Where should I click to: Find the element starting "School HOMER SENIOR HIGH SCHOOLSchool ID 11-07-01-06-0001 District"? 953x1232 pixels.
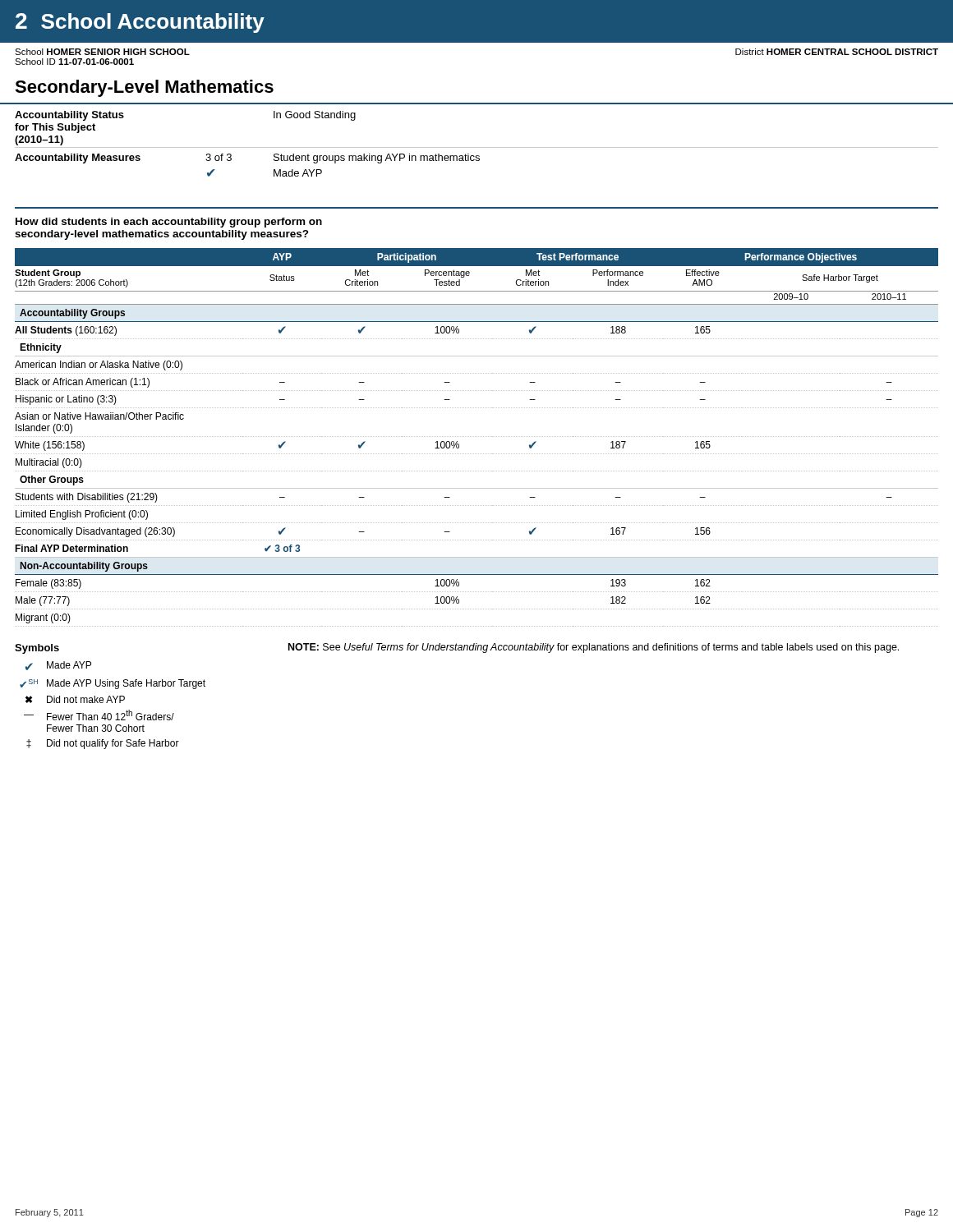[98, 51]
